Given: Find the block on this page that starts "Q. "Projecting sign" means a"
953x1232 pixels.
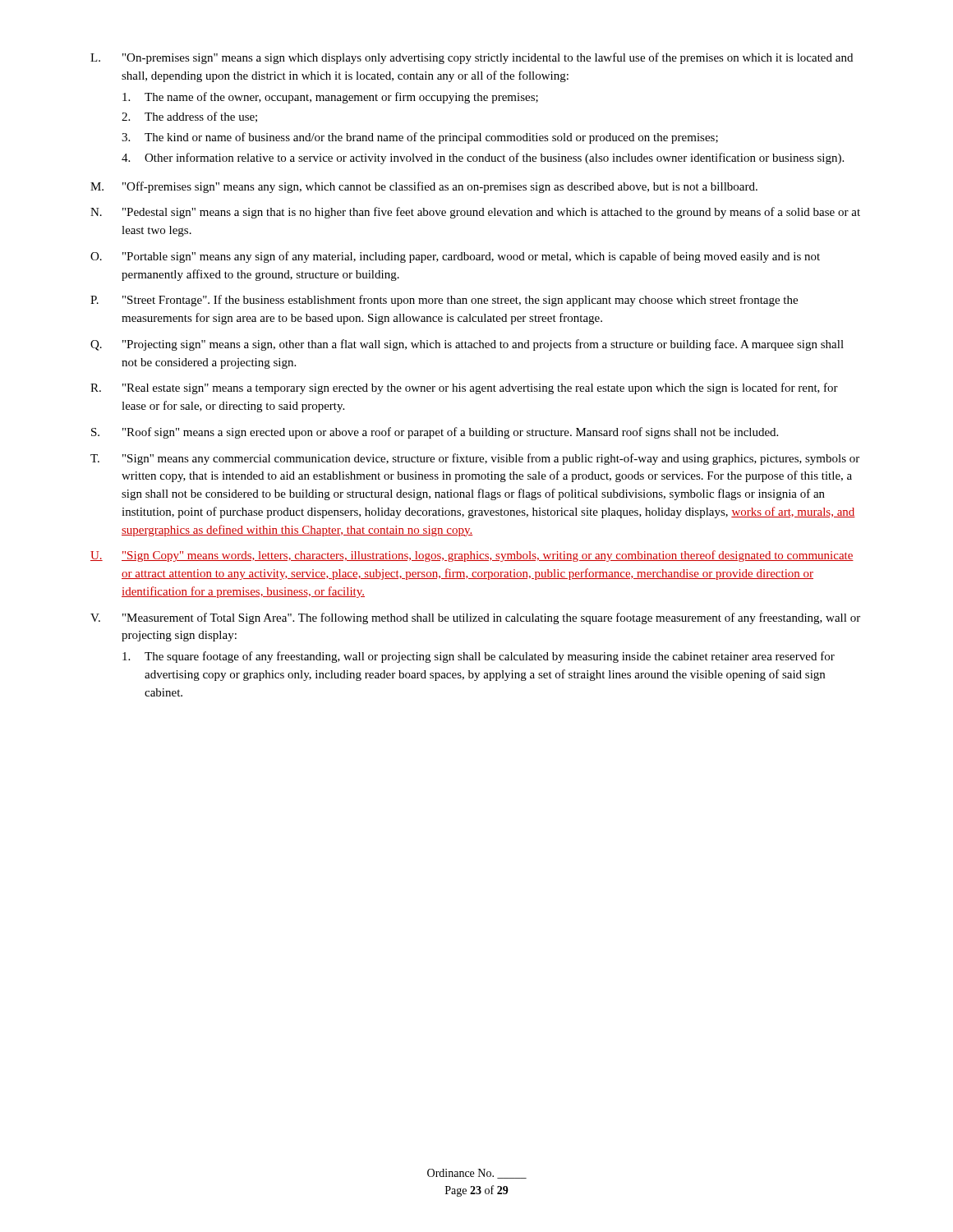Looking at the screenshot, I should tap(476, 354).
